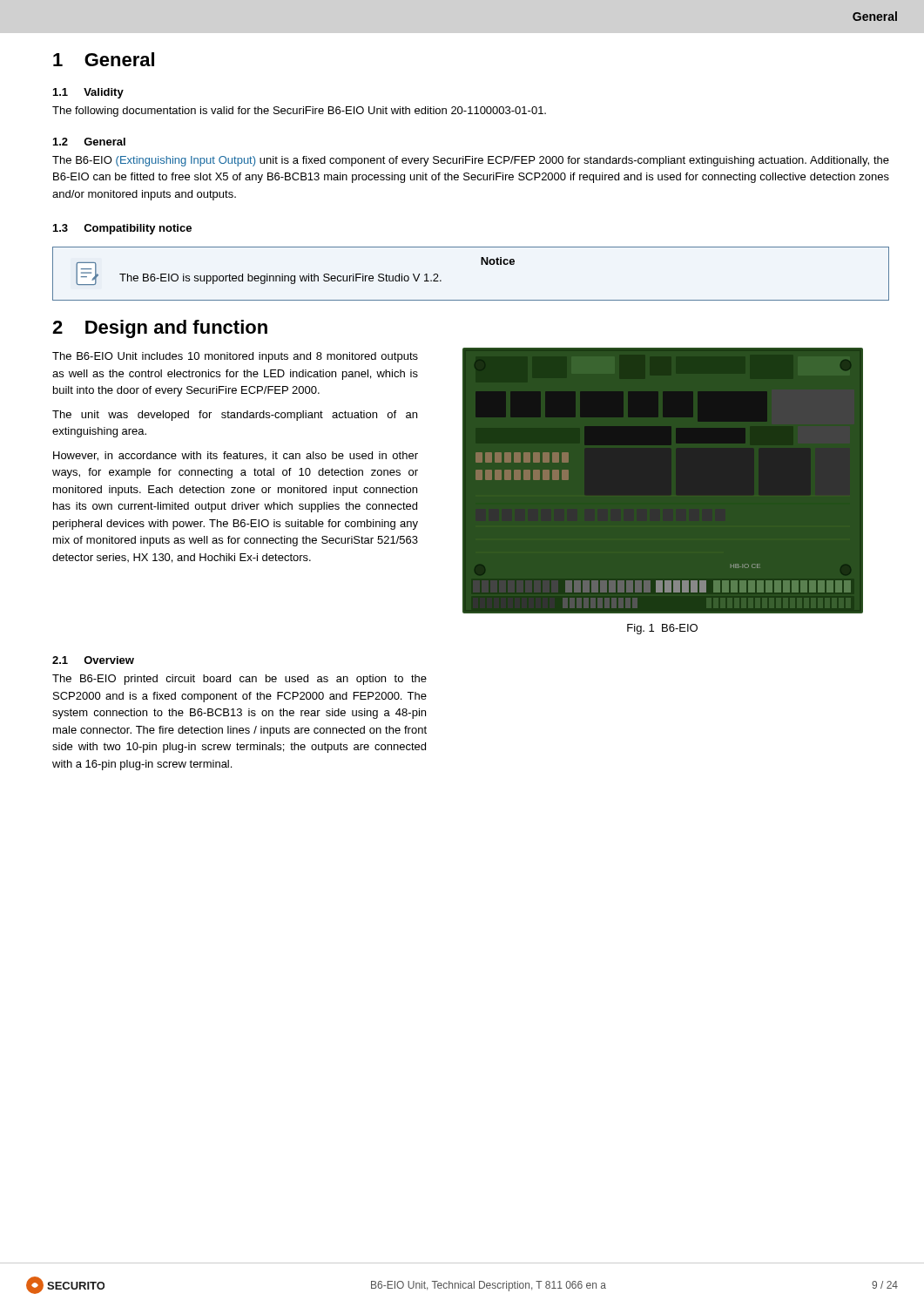Point to the text block starting "1.3 Compatibility notice"
The image size is (924, 1307).
coord(122,228)
